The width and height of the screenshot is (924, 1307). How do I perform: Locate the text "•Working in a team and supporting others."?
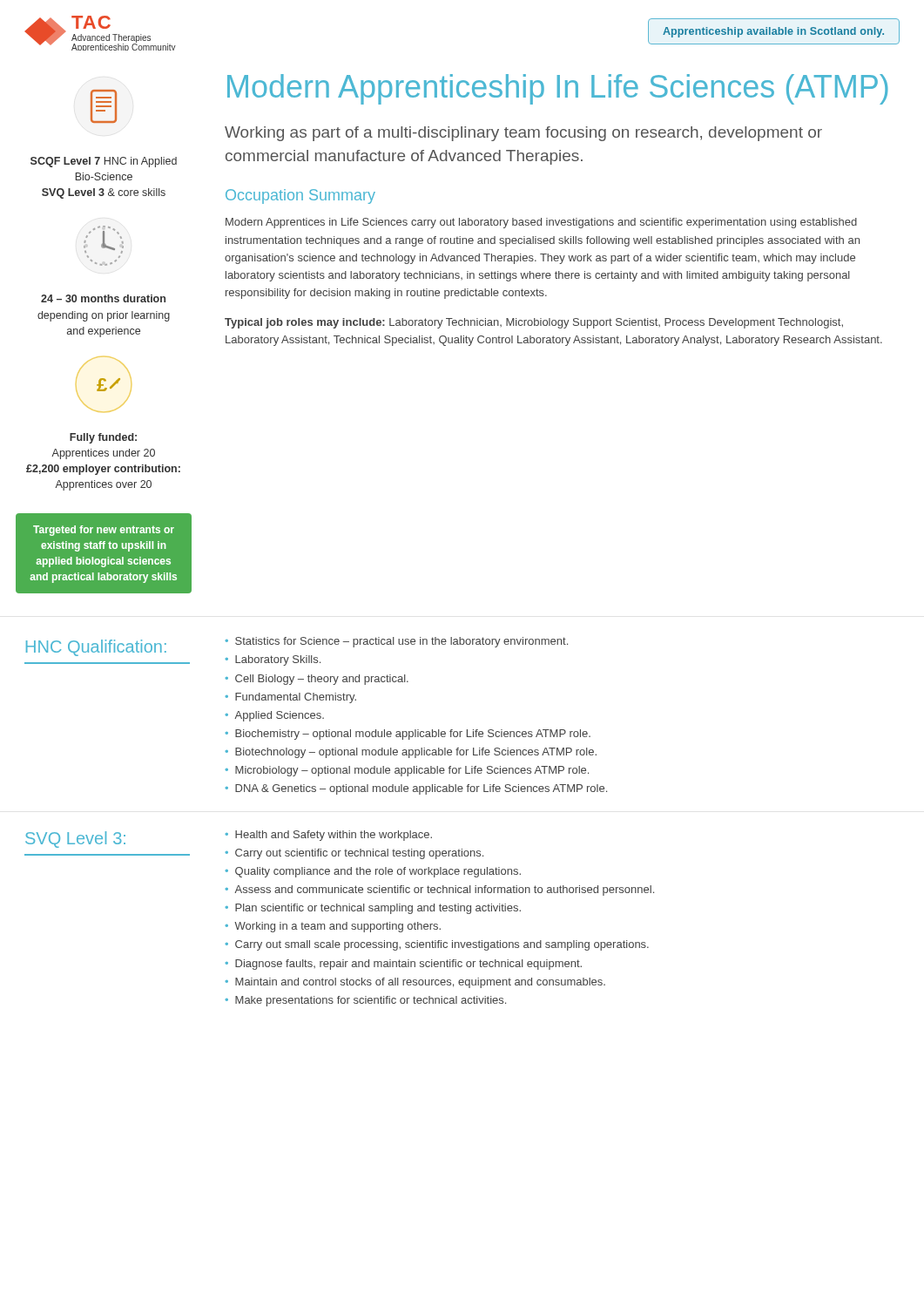coord(333,926)
